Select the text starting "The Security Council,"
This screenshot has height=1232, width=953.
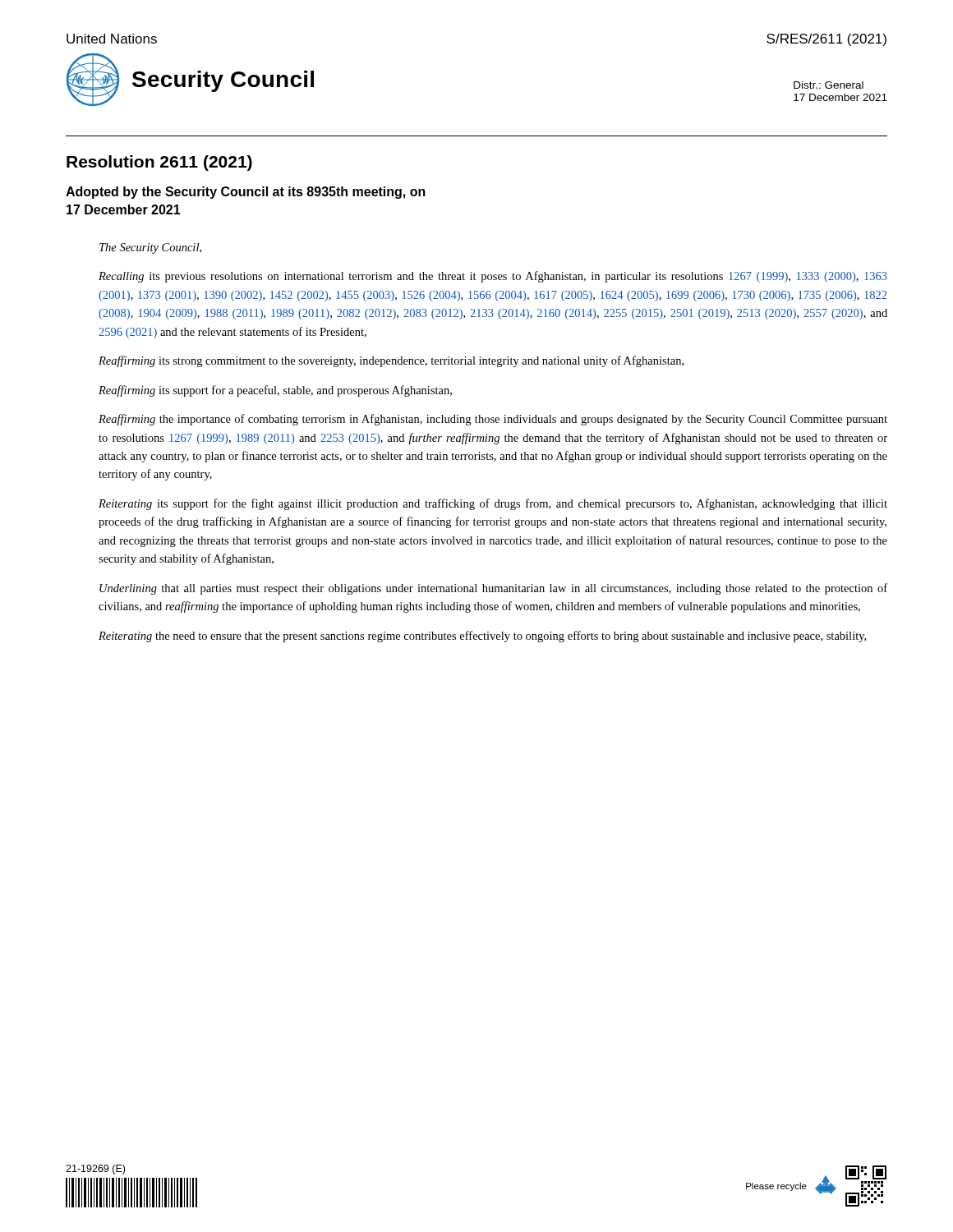coord(150,247)
